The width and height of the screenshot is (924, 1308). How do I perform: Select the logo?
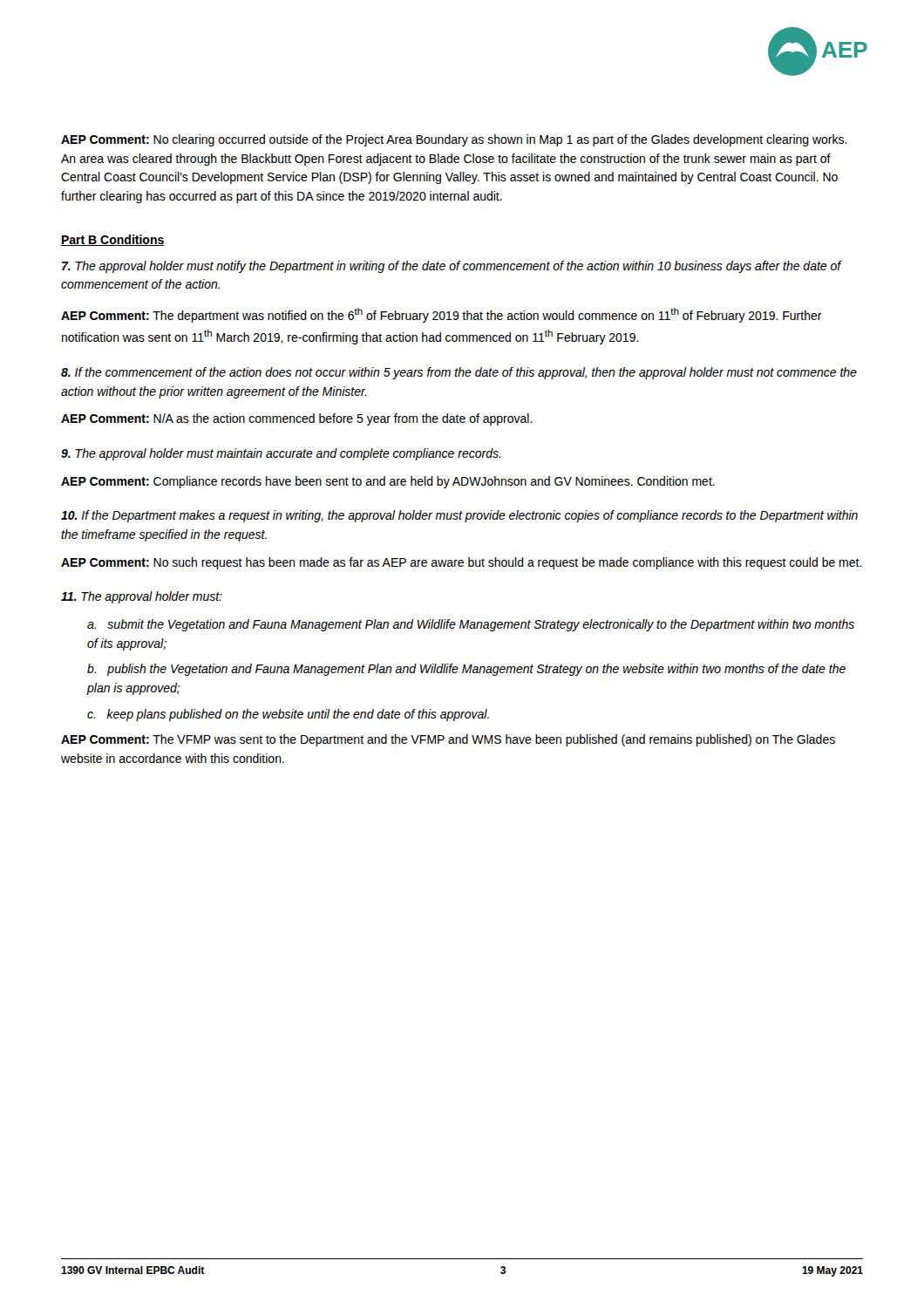click(819, 51)
